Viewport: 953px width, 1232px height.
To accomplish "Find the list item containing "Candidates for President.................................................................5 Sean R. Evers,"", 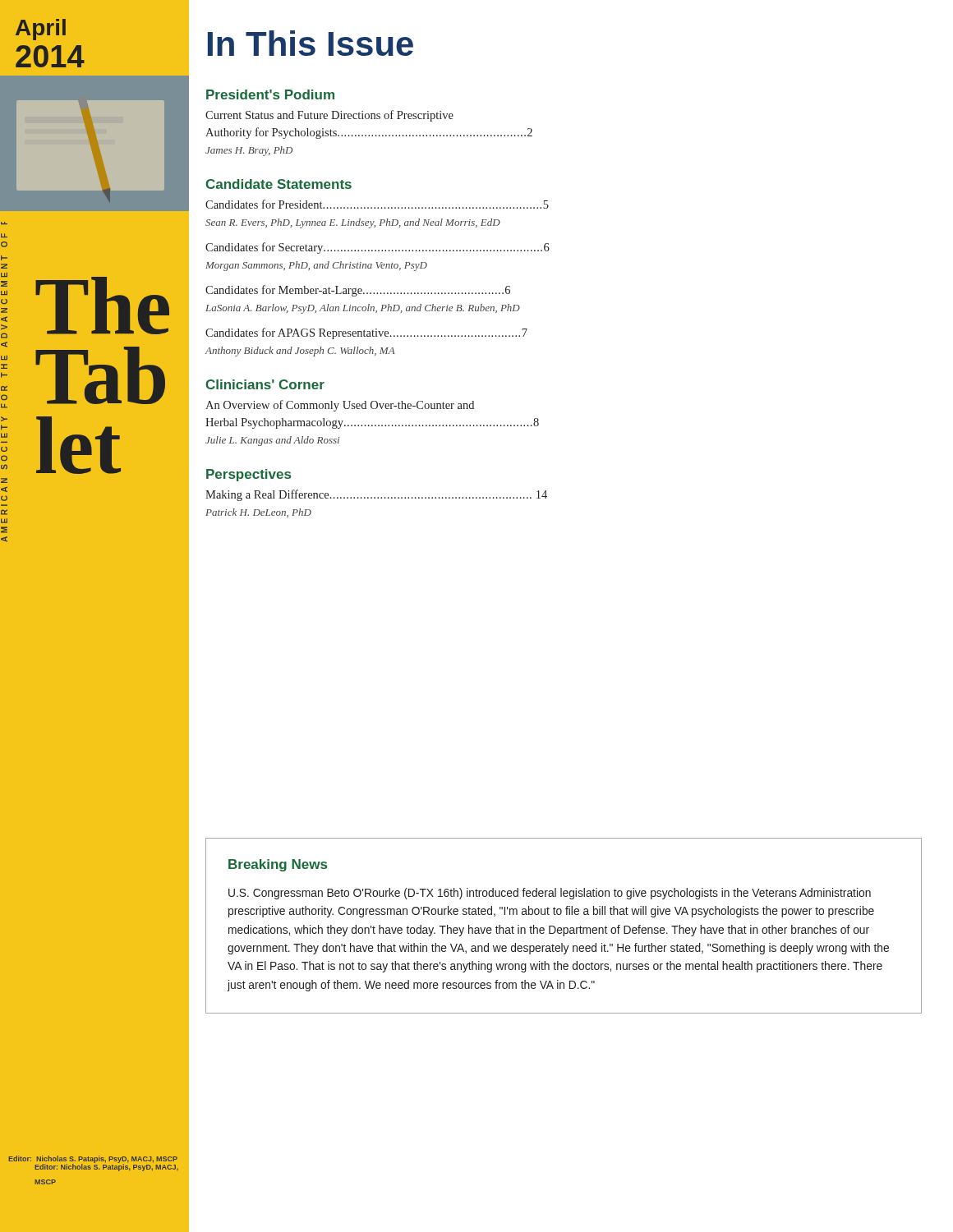I will [377, 213].
